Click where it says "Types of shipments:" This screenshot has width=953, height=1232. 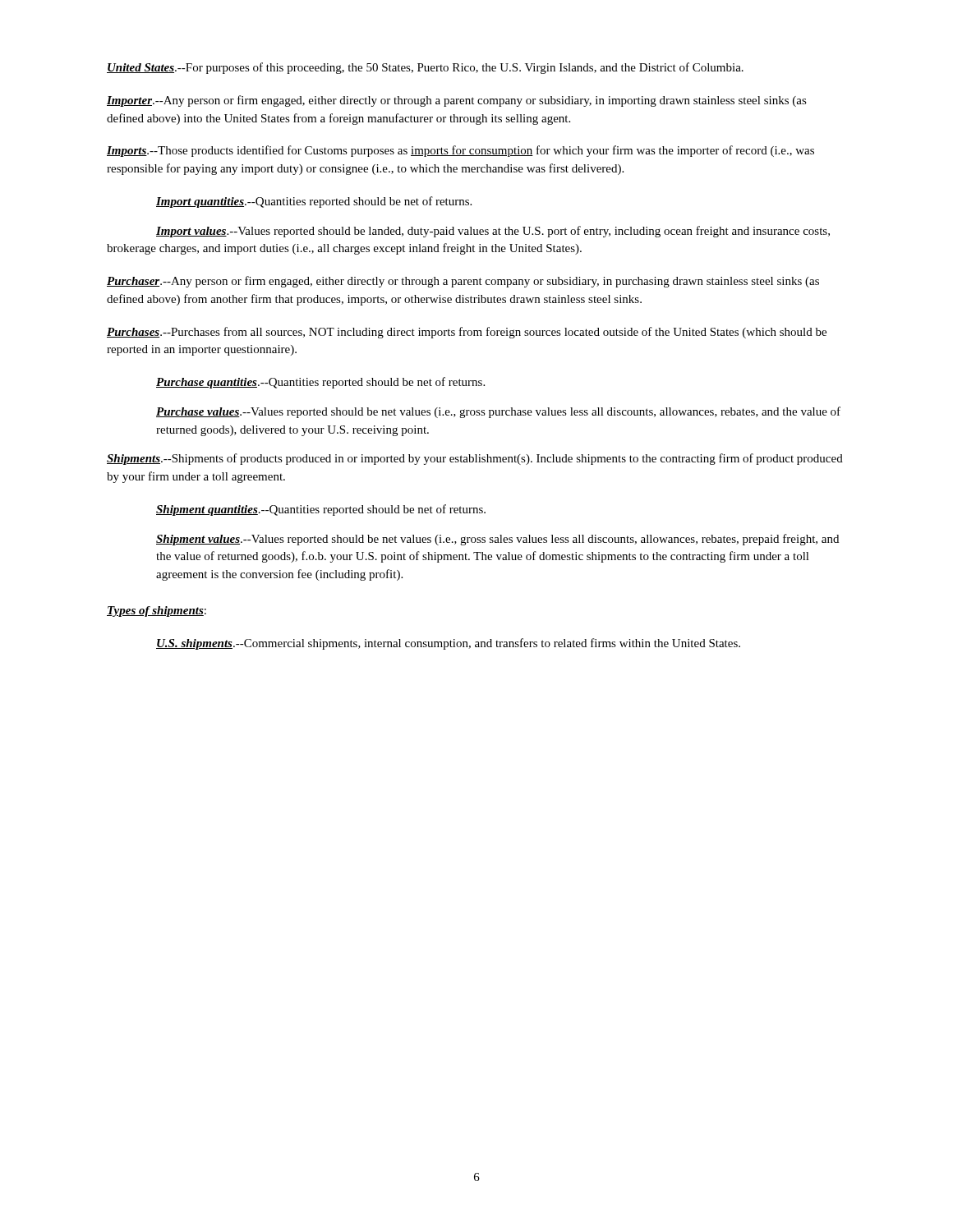[157, 610]
